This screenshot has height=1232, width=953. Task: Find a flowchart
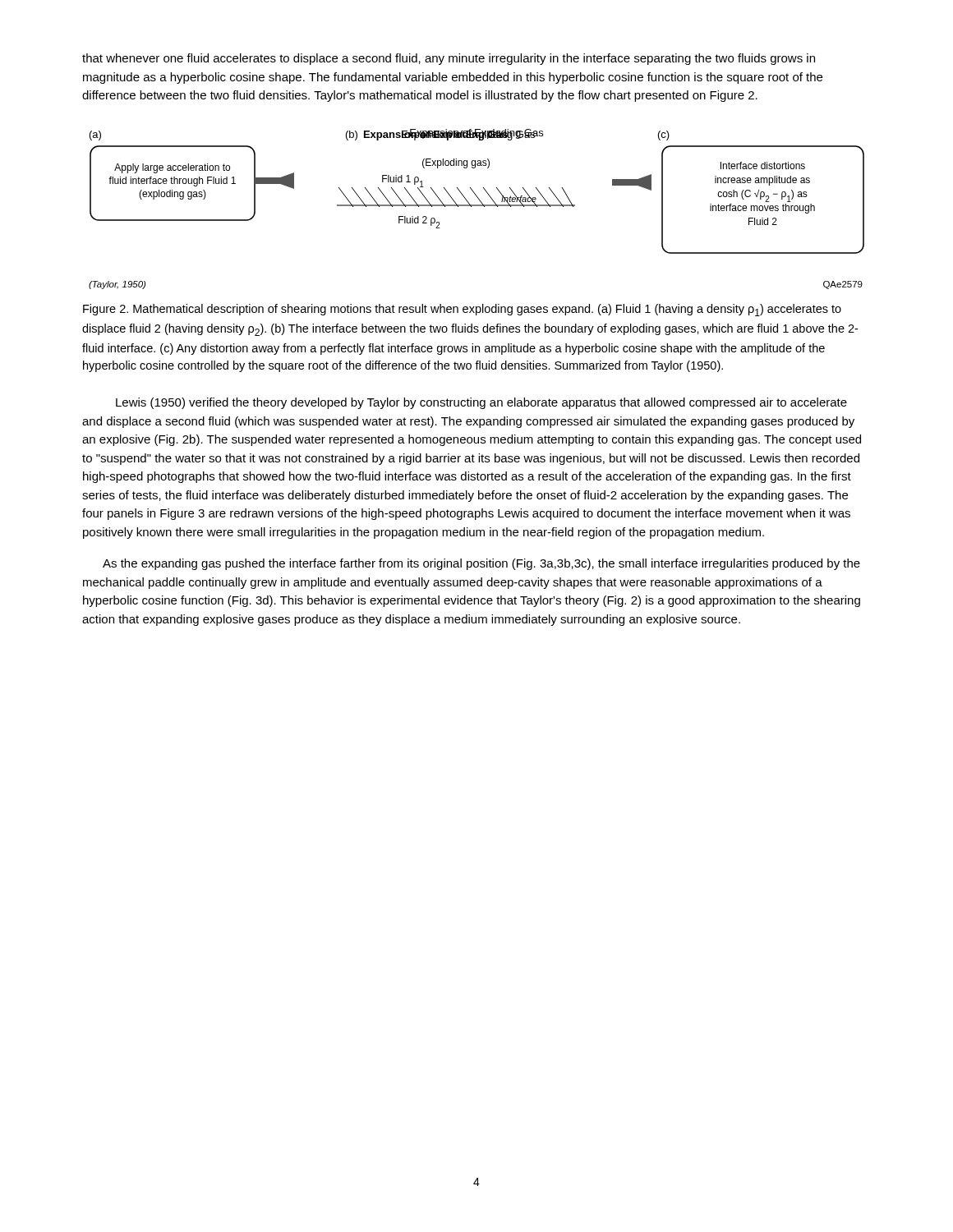(x=476, y=209)
